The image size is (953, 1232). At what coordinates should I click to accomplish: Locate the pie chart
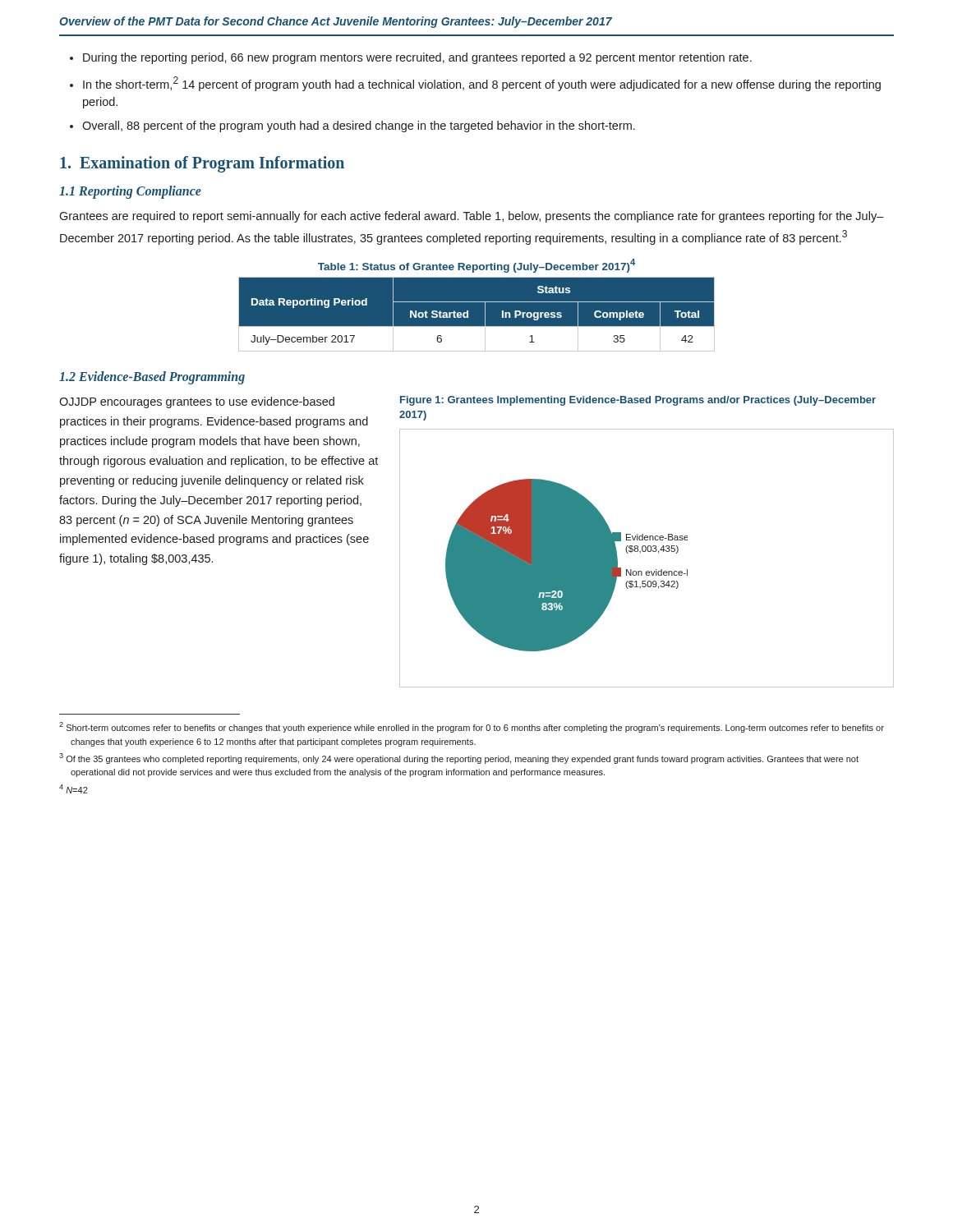click(x=647, y=558)
